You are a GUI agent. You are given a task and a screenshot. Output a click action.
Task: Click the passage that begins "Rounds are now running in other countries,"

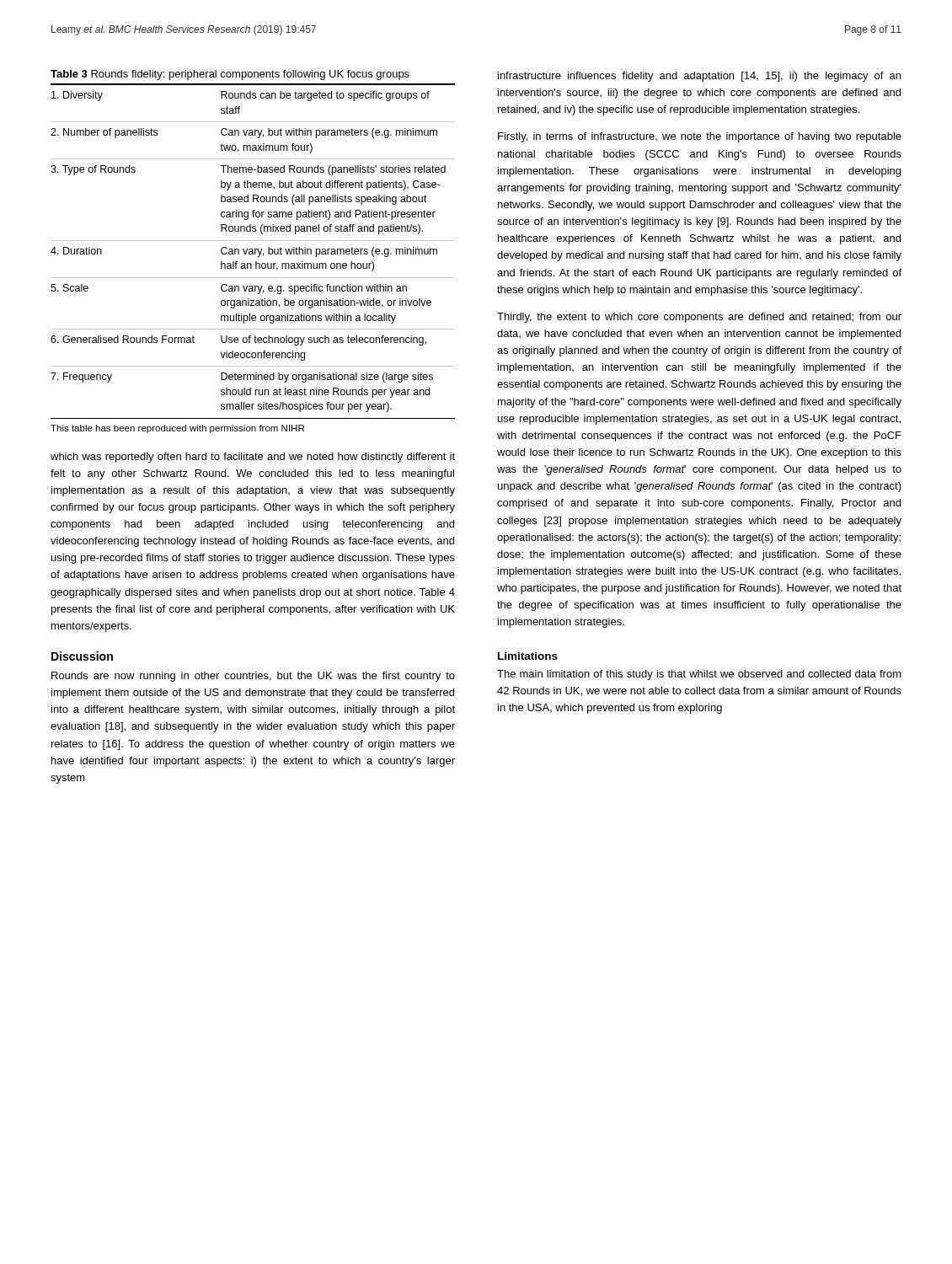[x=253, y=726]
